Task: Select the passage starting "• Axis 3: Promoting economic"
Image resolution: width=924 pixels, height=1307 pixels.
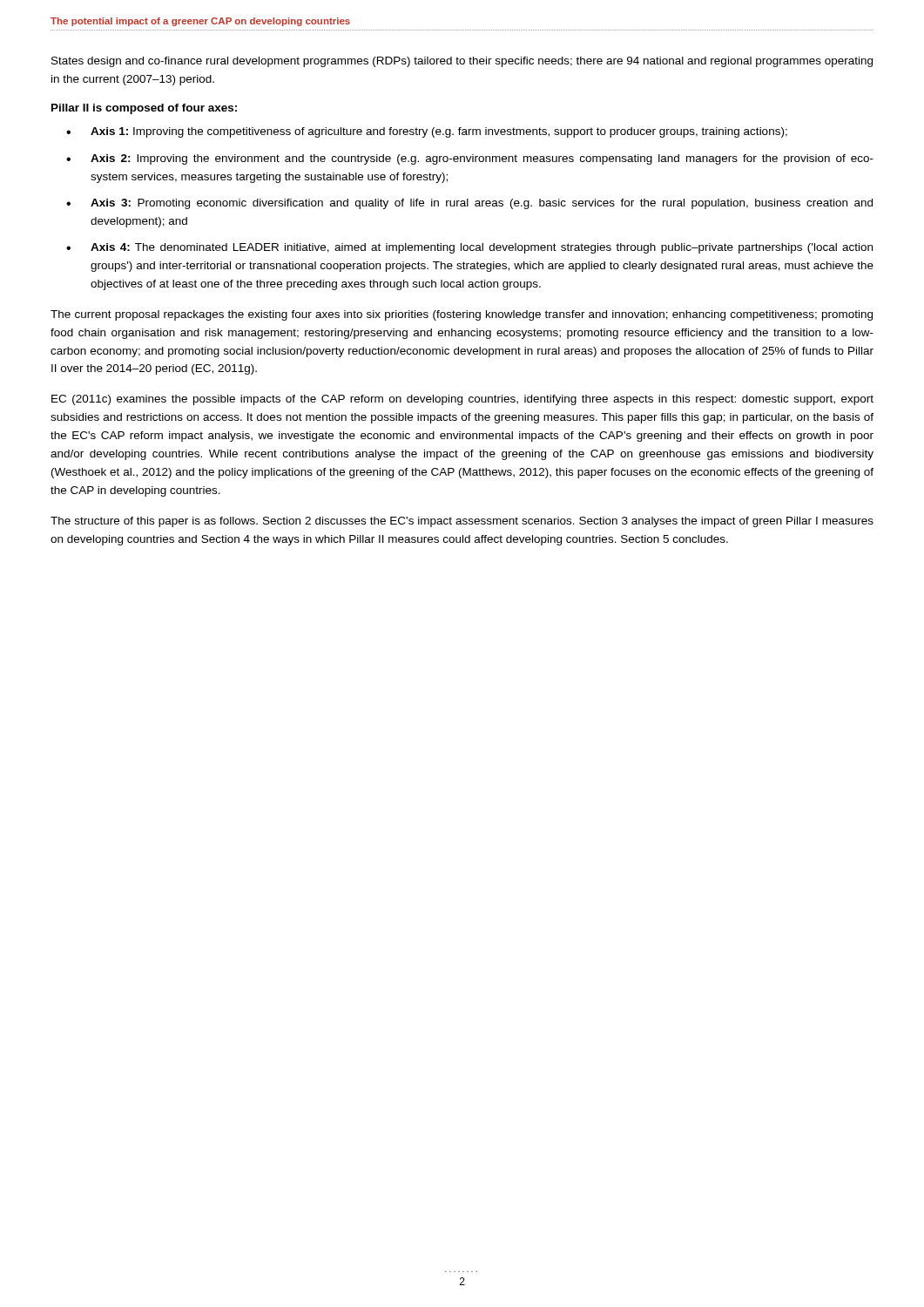Action: point(462,213)
